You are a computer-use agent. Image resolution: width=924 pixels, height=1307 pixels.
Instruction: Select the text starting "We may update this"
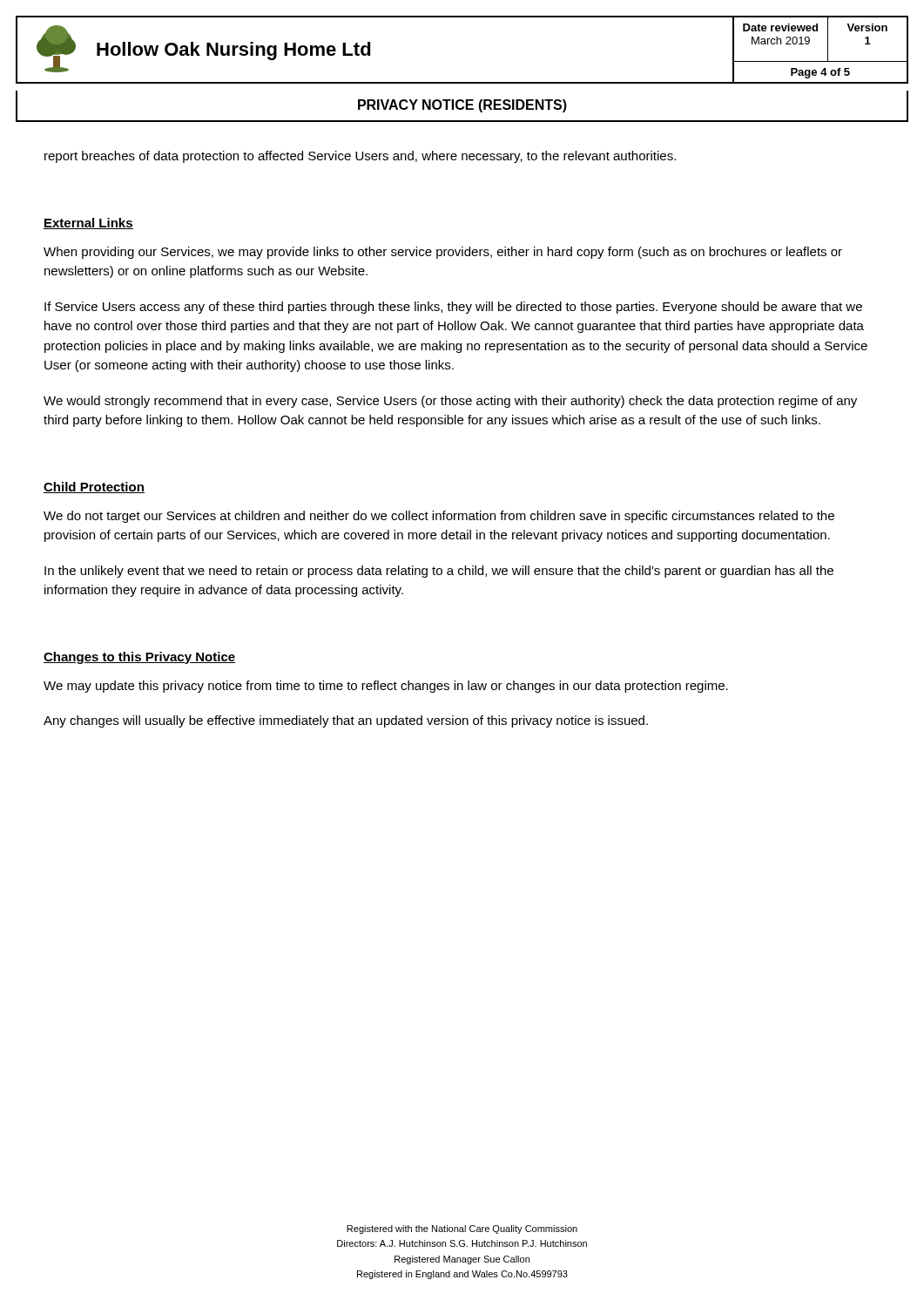coord(386,685)
